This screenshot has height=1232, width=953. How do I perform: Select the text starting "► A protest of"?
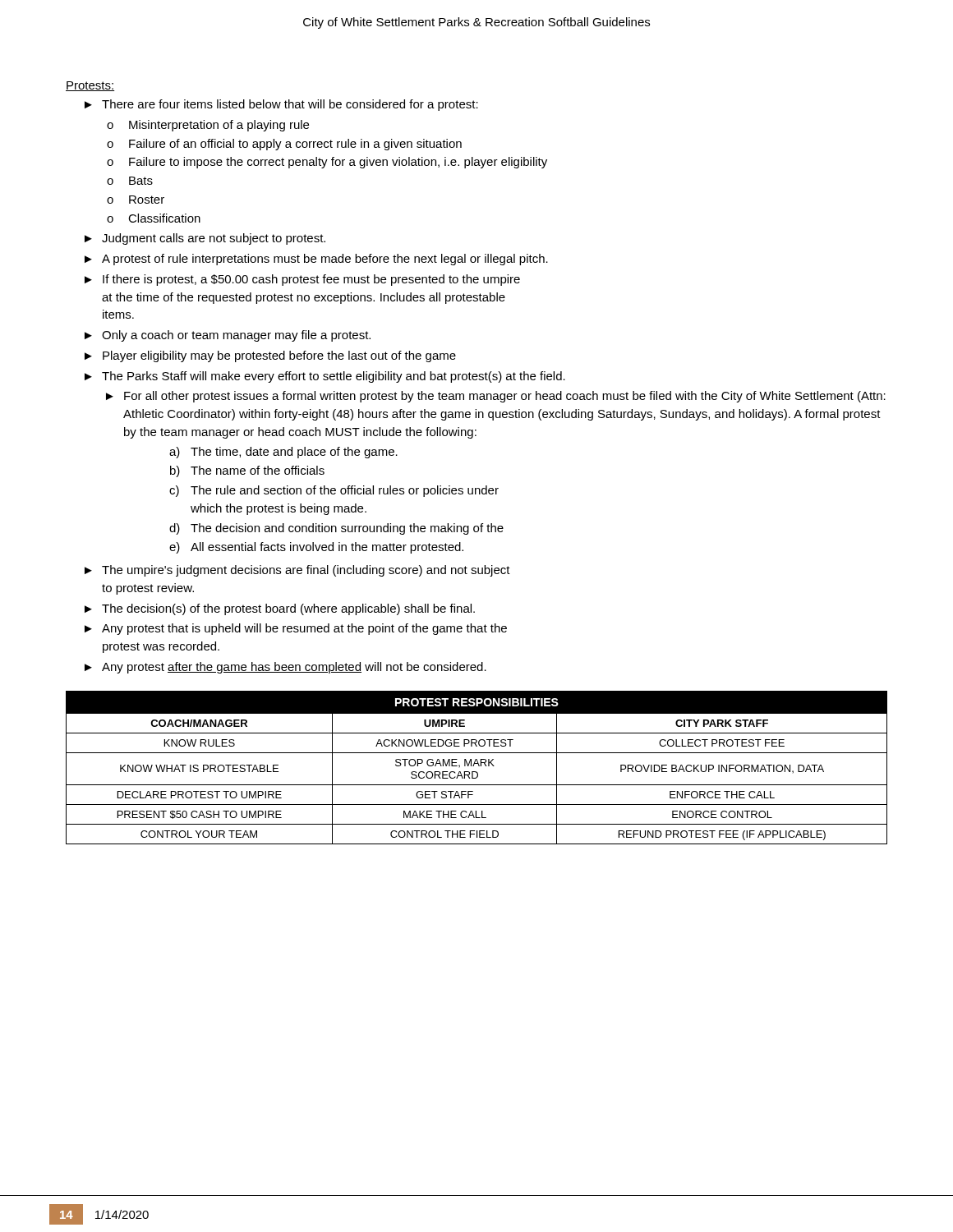[315, 259]
